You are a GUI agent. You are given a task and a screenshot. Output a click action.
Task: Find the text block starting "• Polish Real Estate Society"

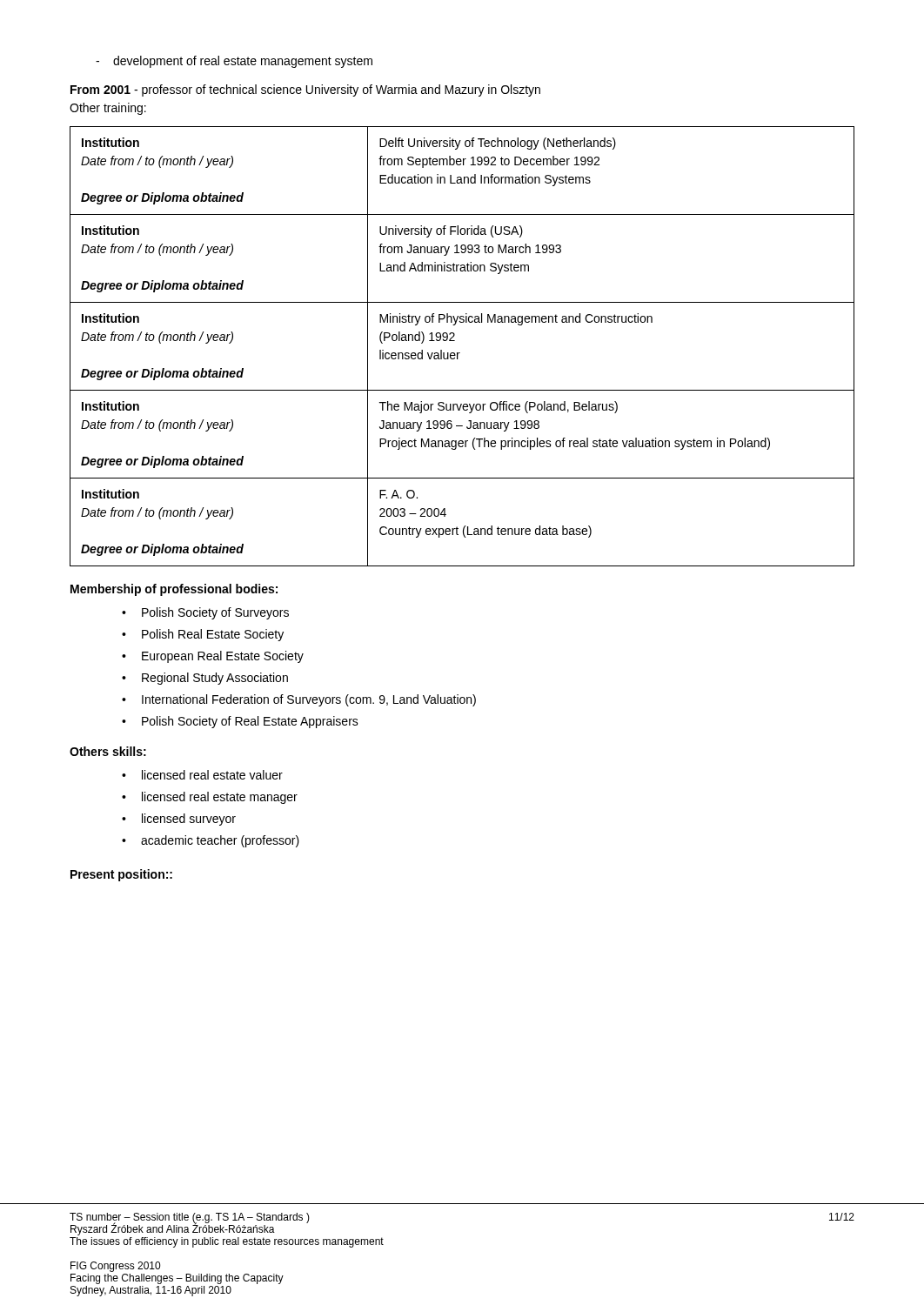tap(203, 635)
